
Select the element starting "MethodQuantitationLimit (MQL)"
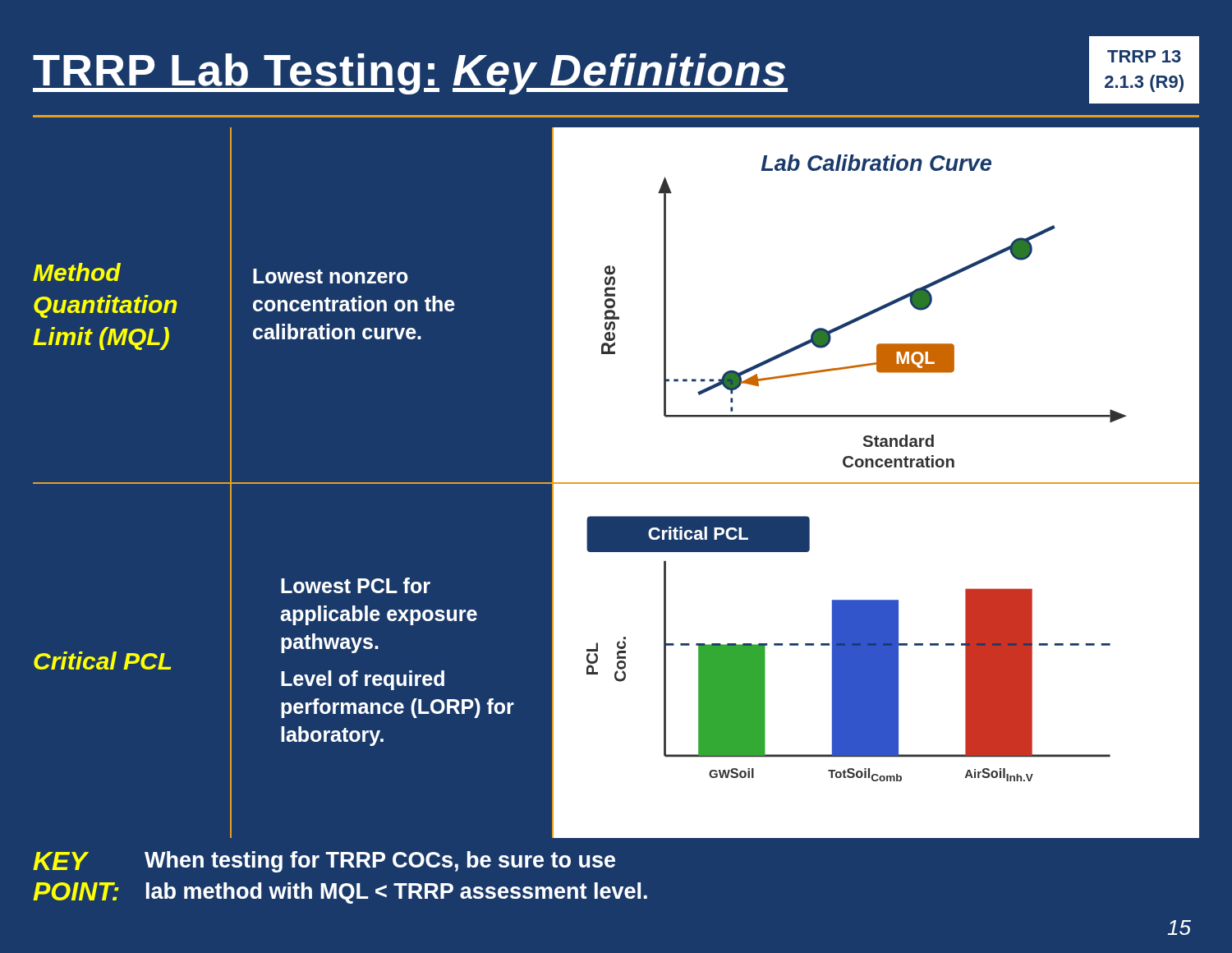coord(105,305)
